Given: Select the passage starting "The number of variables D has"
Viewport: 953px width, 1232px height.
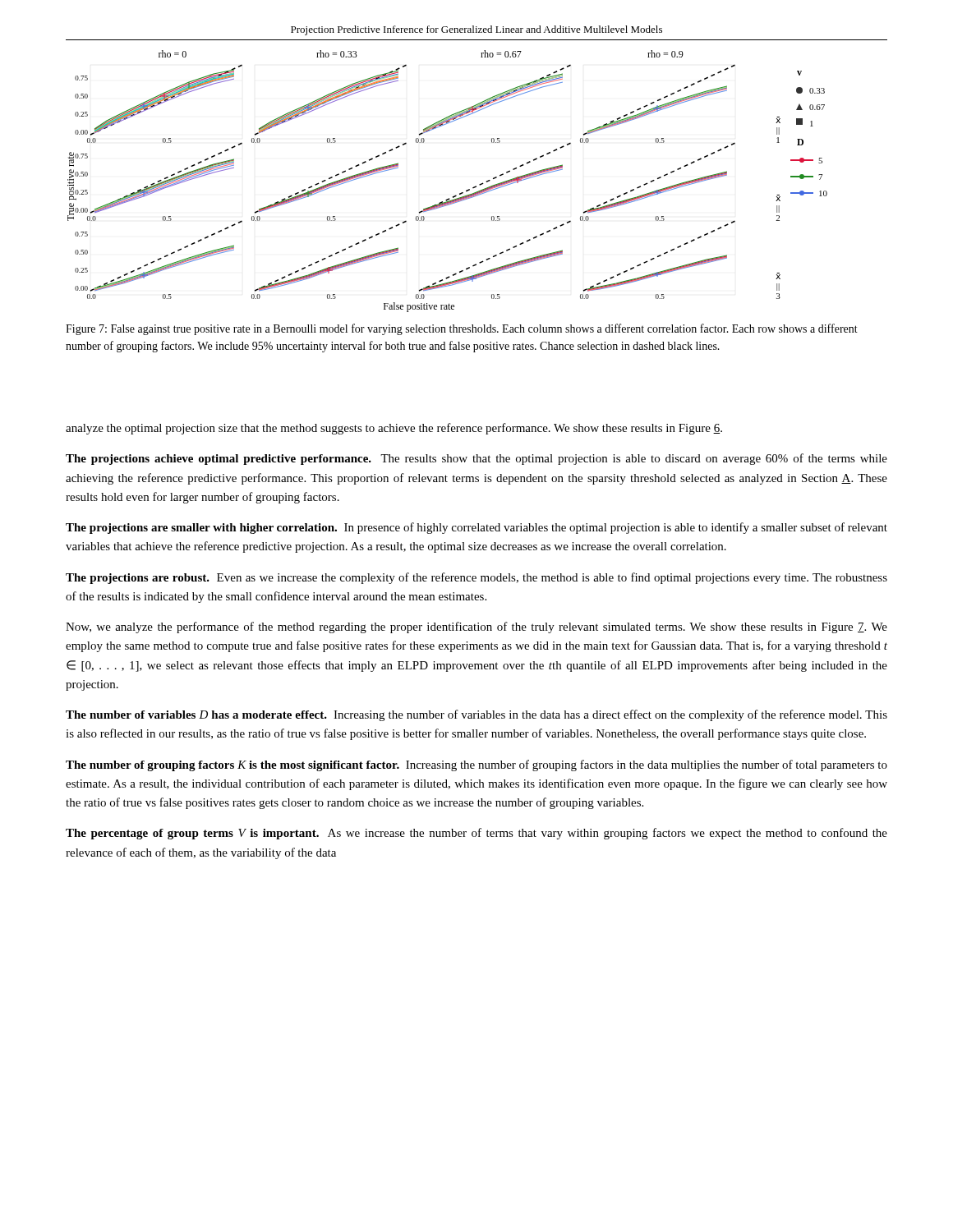Looking at the screenshot, I should 476,724.
